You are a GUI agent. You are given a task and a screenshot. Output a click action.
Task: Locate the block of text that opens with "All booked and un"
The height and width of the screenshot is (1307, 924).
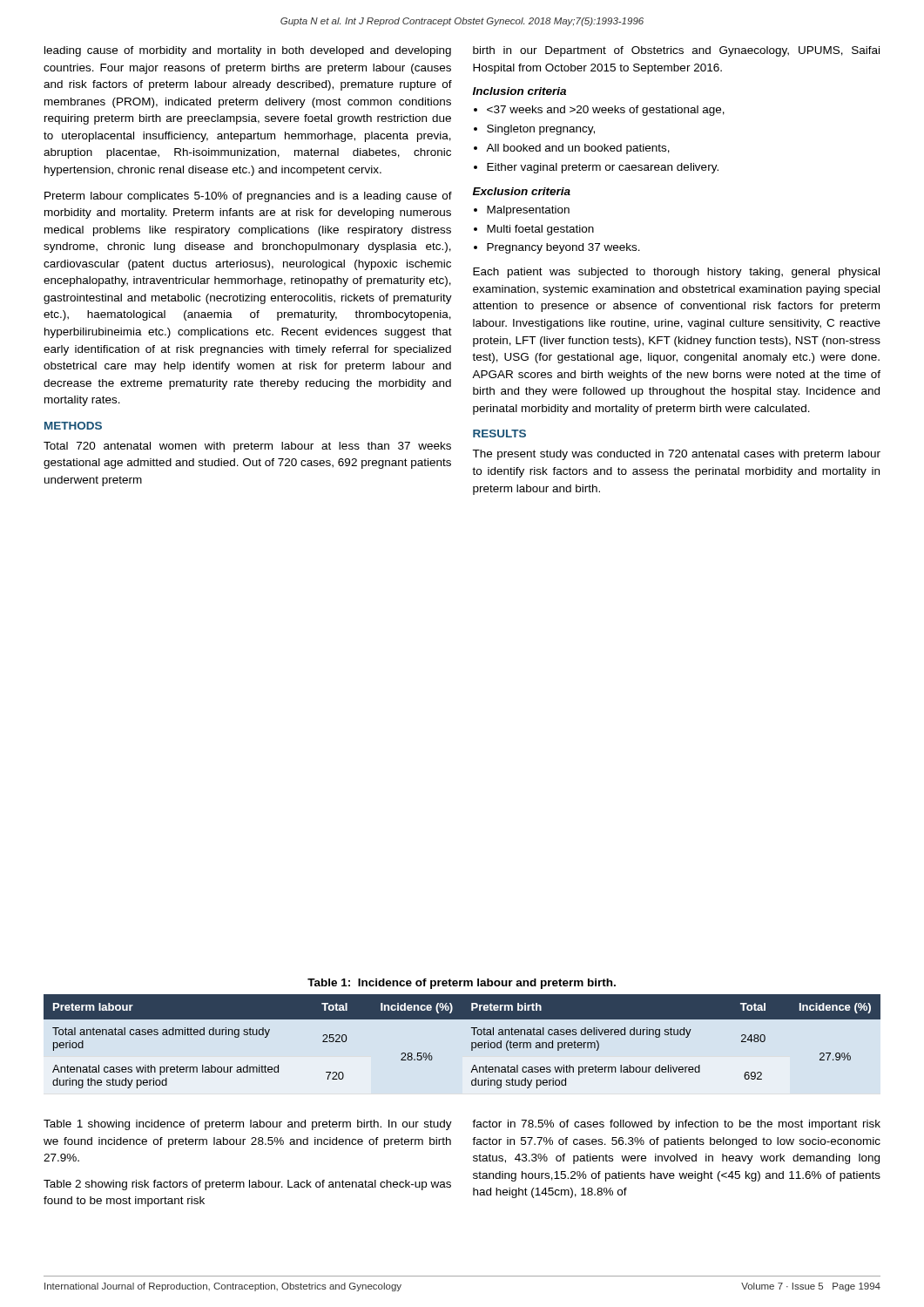pyautogui.click(x=578, y=148)
